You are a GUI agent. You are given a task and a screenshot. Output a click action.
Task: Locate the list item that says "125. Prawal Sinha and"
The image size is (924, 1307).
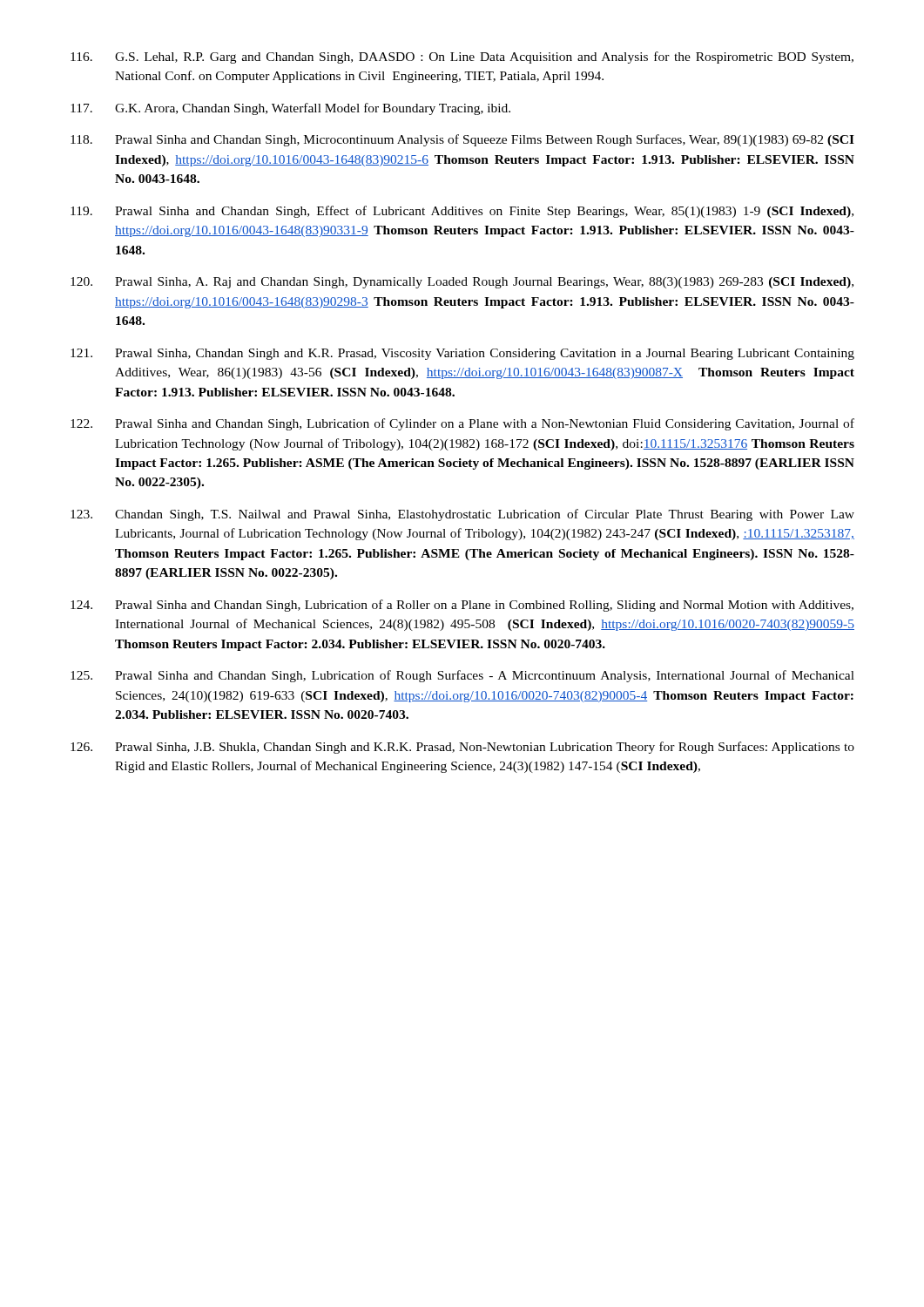[x=462, y=695]
